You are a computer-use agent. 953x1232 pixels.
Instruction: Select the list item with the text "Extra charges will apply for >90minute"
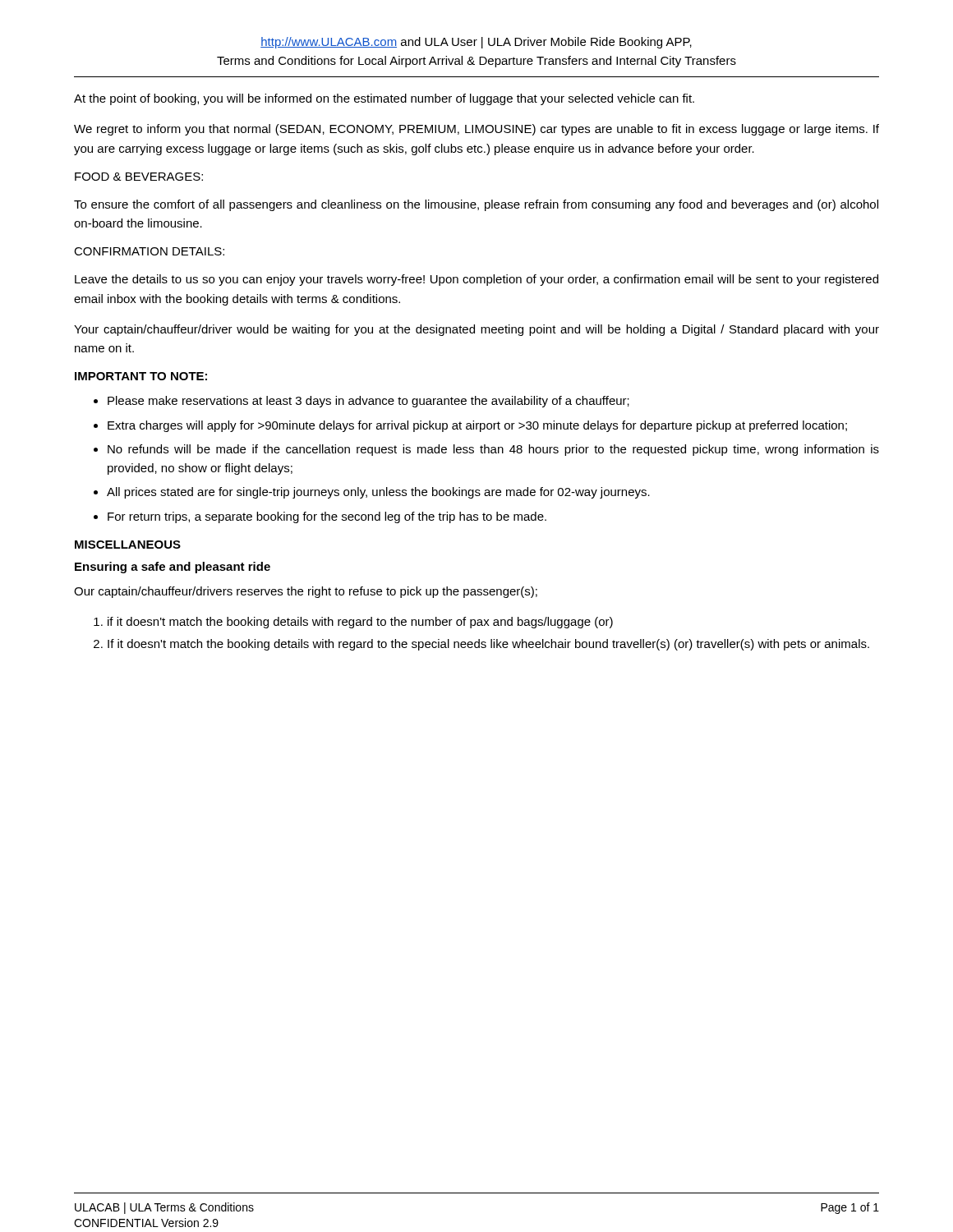point(477,425)
